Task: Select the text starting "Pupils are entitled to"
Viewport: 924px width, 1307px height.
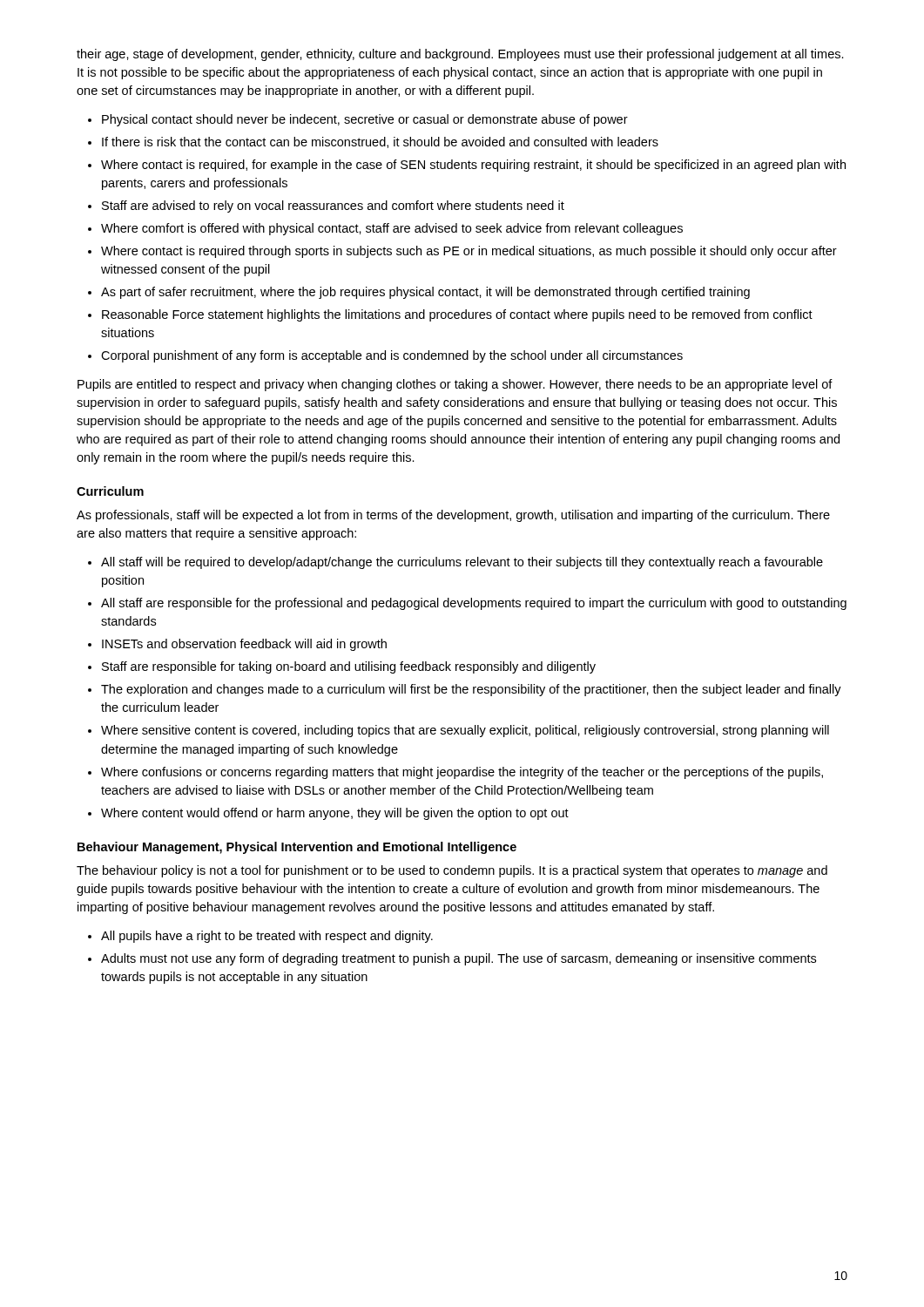Action: (462, 422)
